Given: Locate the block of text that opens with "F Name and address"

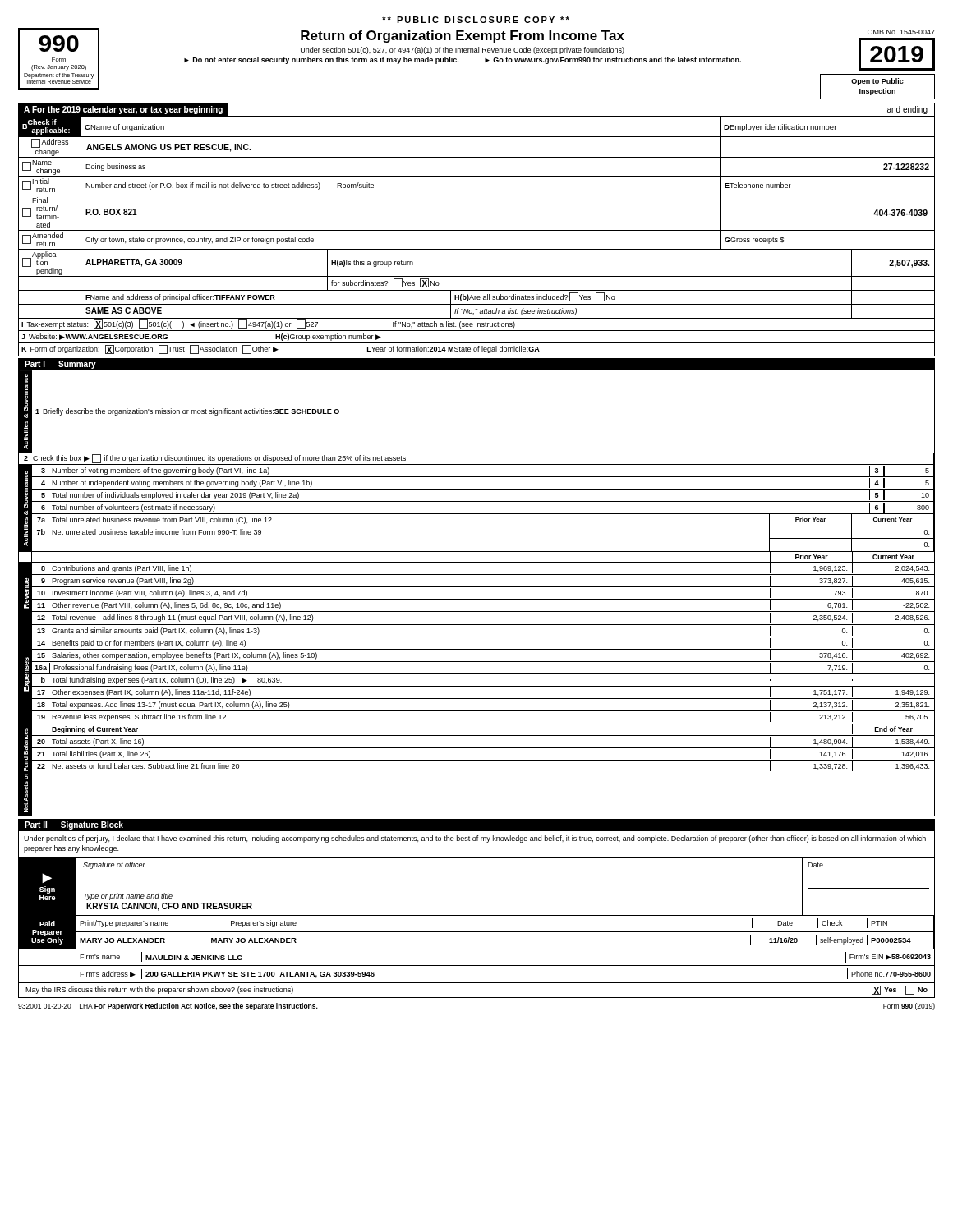Looking at the screenshot, I should click(x=180, y=297).
